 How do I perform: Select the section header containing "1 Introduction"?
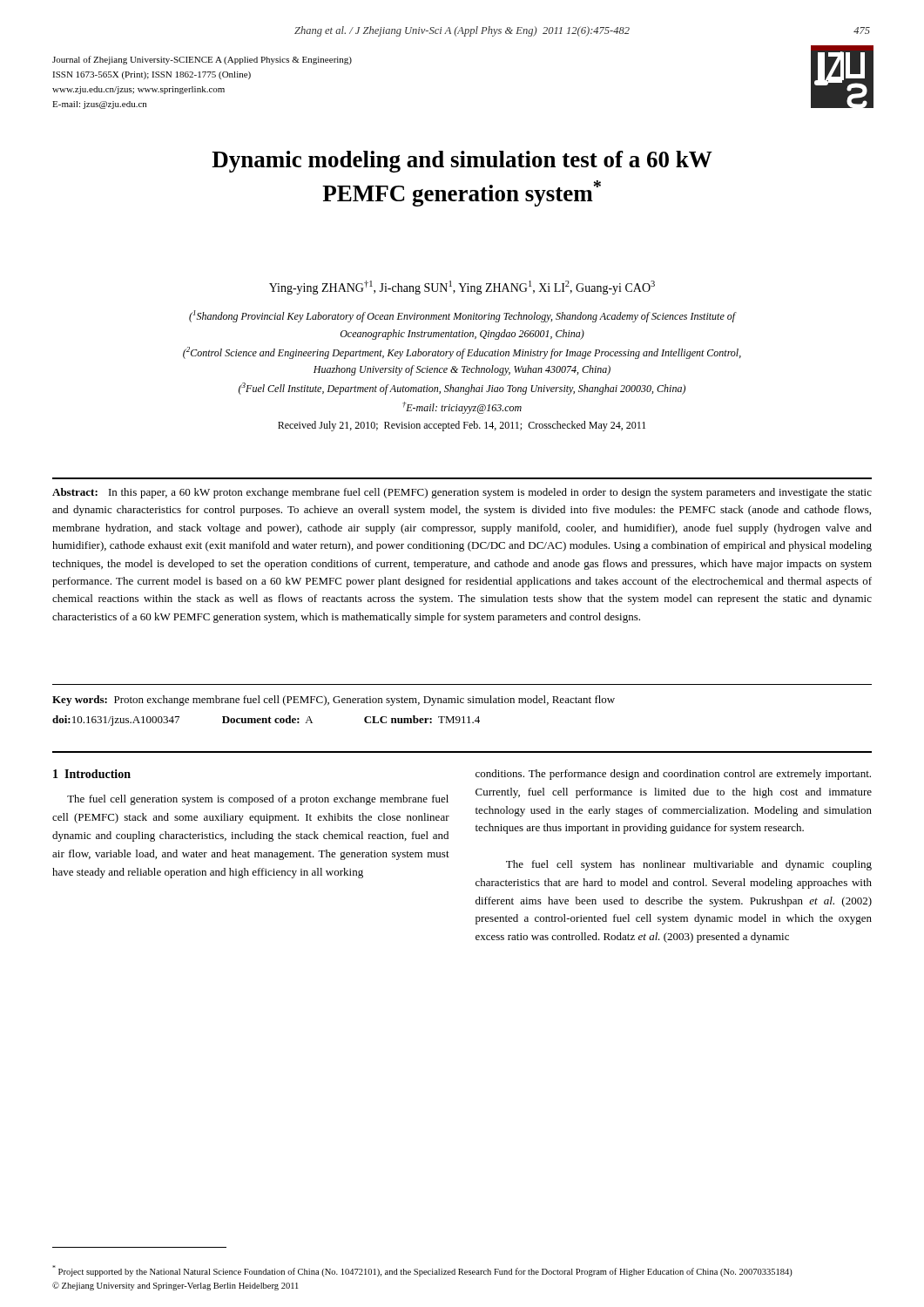[x=91, y=774]
